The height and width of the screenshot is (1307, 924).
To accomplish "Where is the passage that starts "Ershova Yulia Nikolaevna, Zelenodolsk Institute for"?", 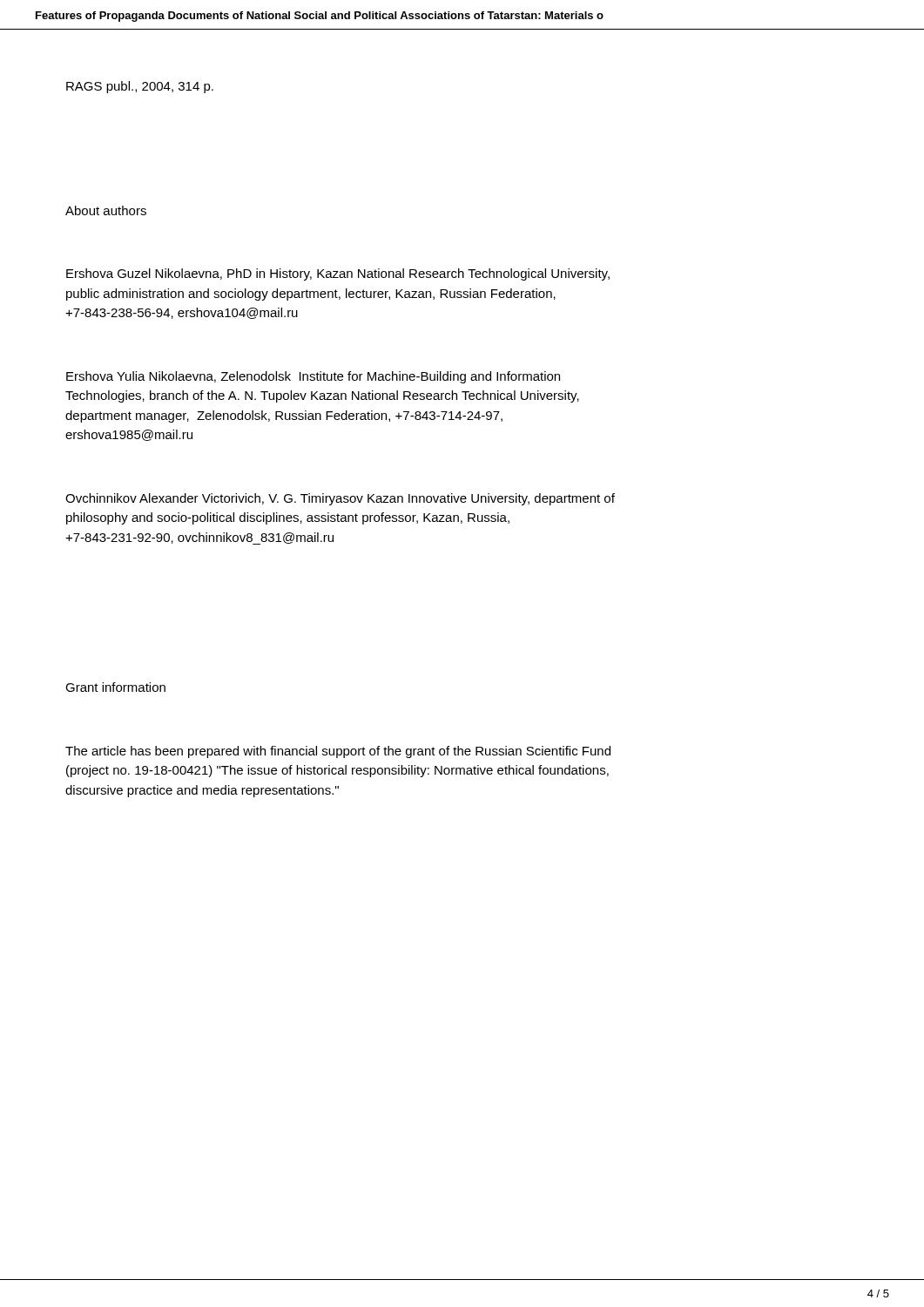I will [462, 406].
